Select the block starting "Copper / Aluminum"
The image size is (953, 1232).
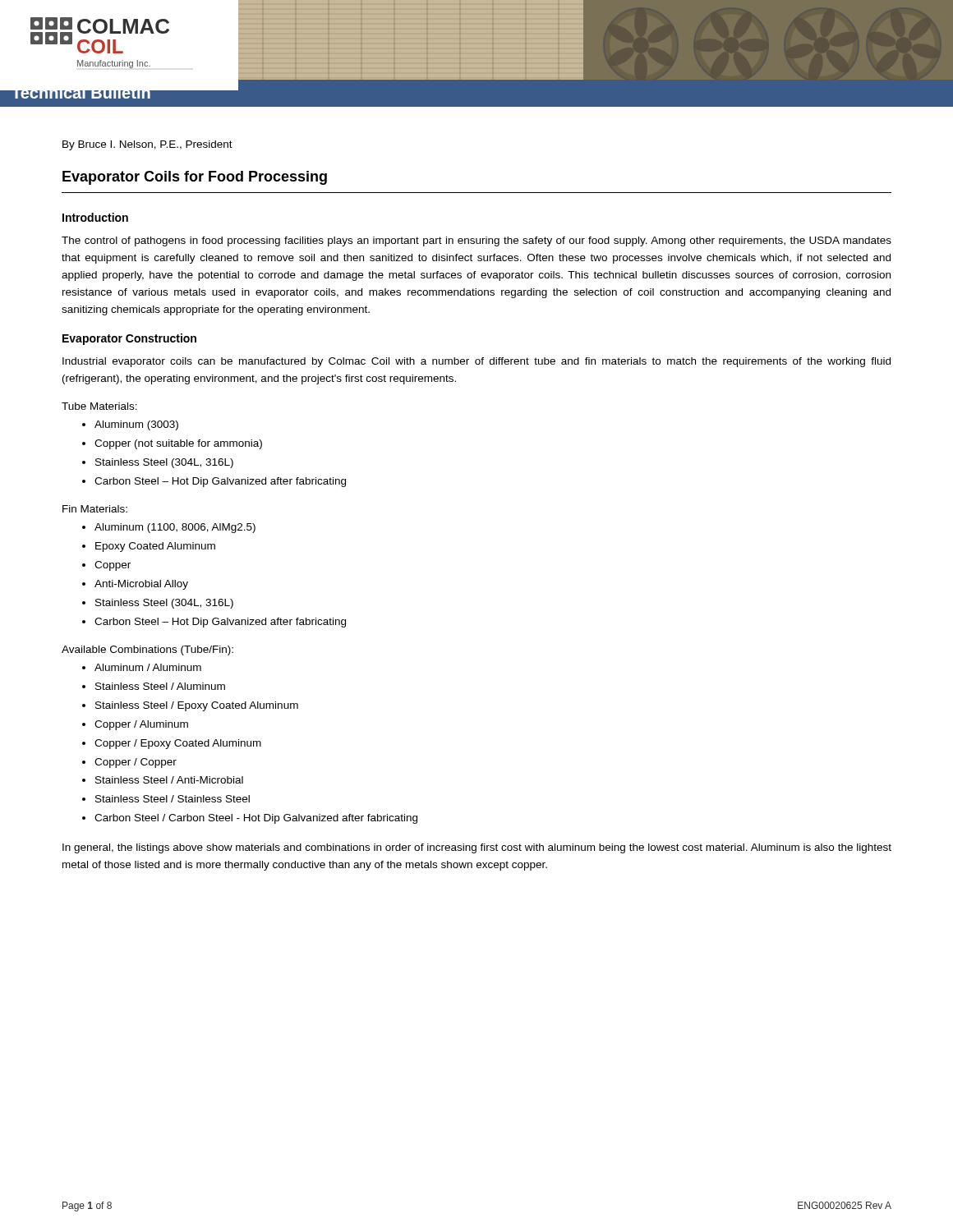pos(142,724)
